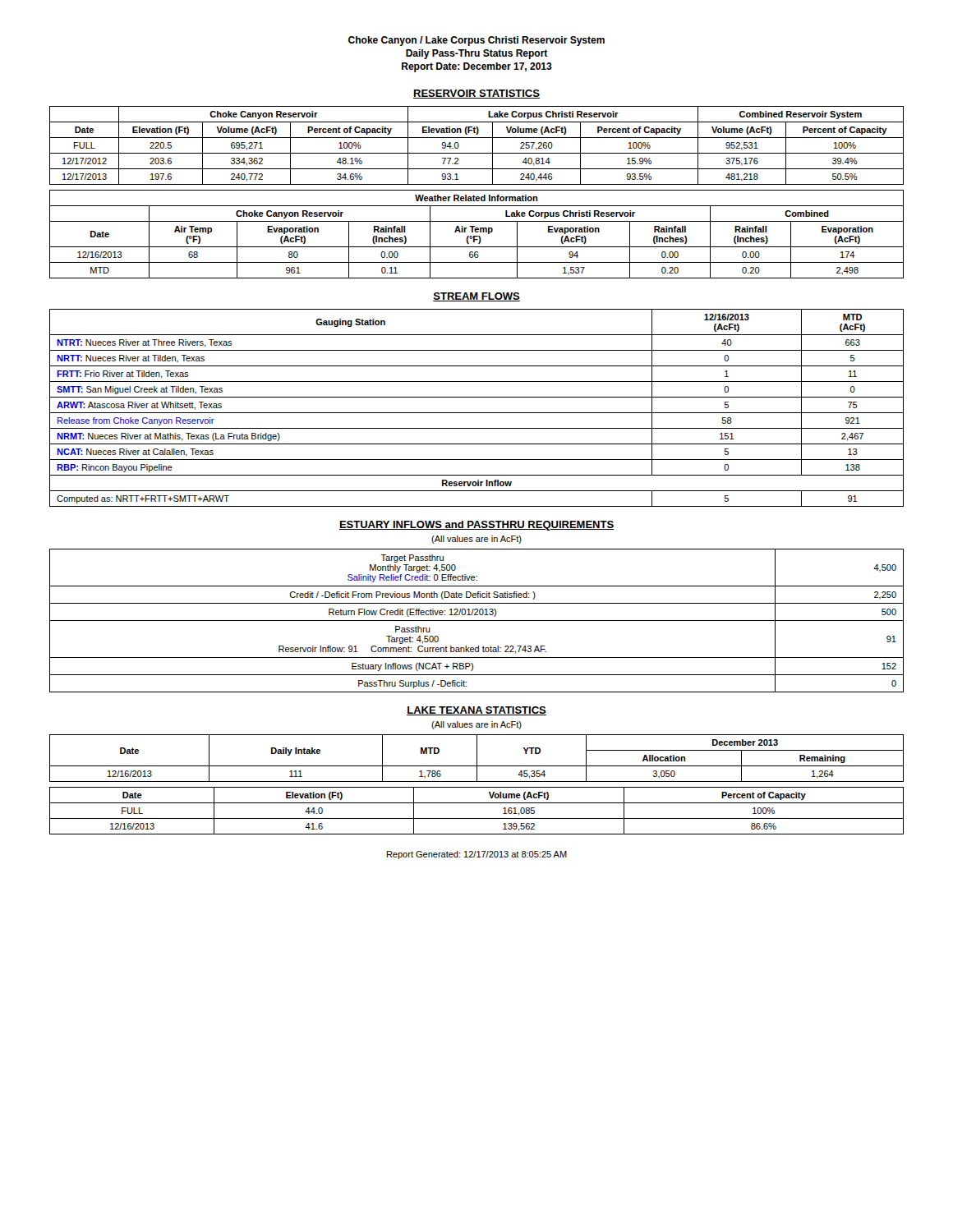Viewport: 953px width, 1232px height.
Task: Navigate to the text block starting "LAKE TEXANA STATISTICS"
Action: (x=476, y=710)
